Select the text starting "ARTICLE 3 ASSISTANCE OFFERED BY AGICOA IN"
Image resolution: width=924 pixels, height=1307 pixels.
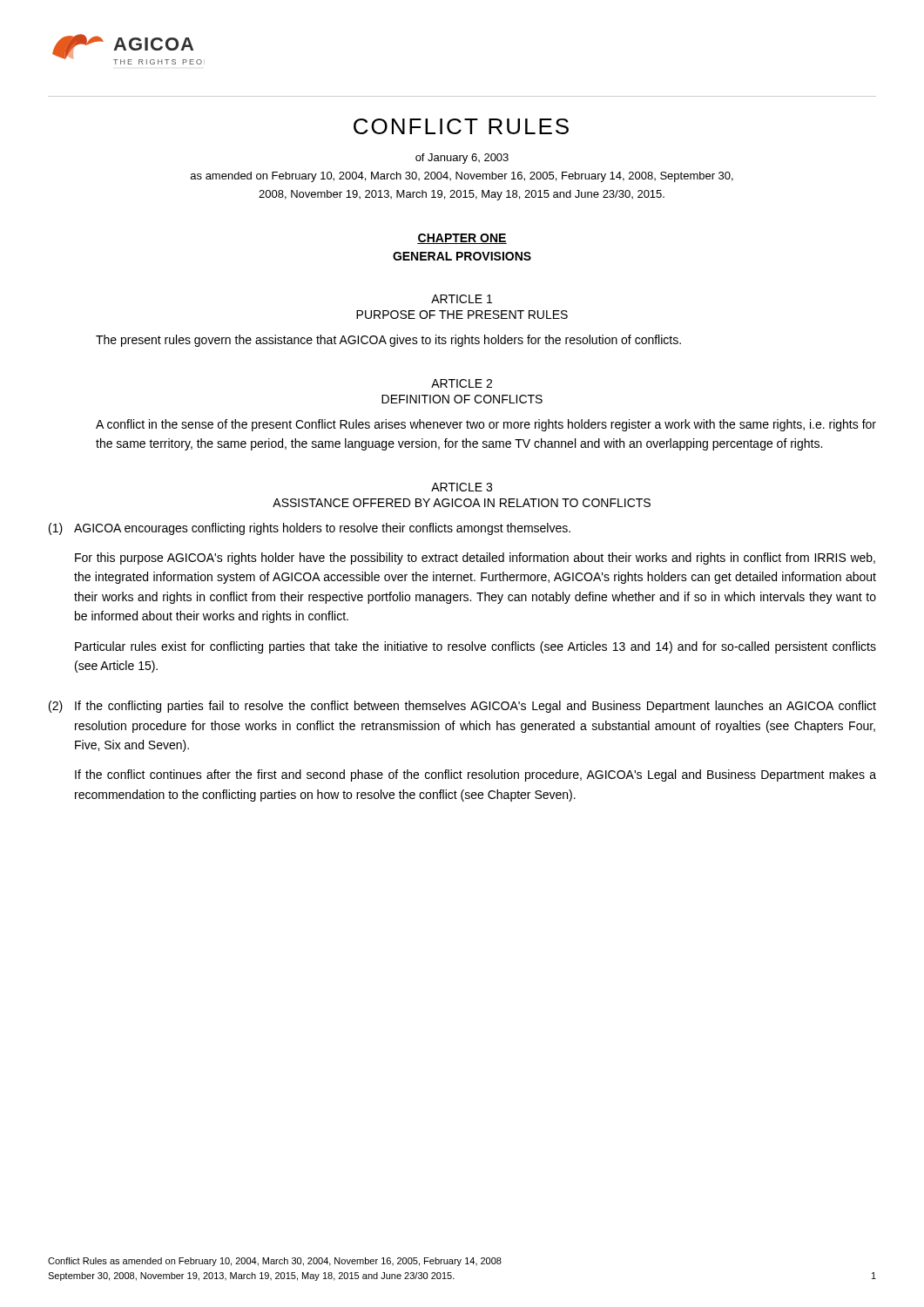pos(462,495)
